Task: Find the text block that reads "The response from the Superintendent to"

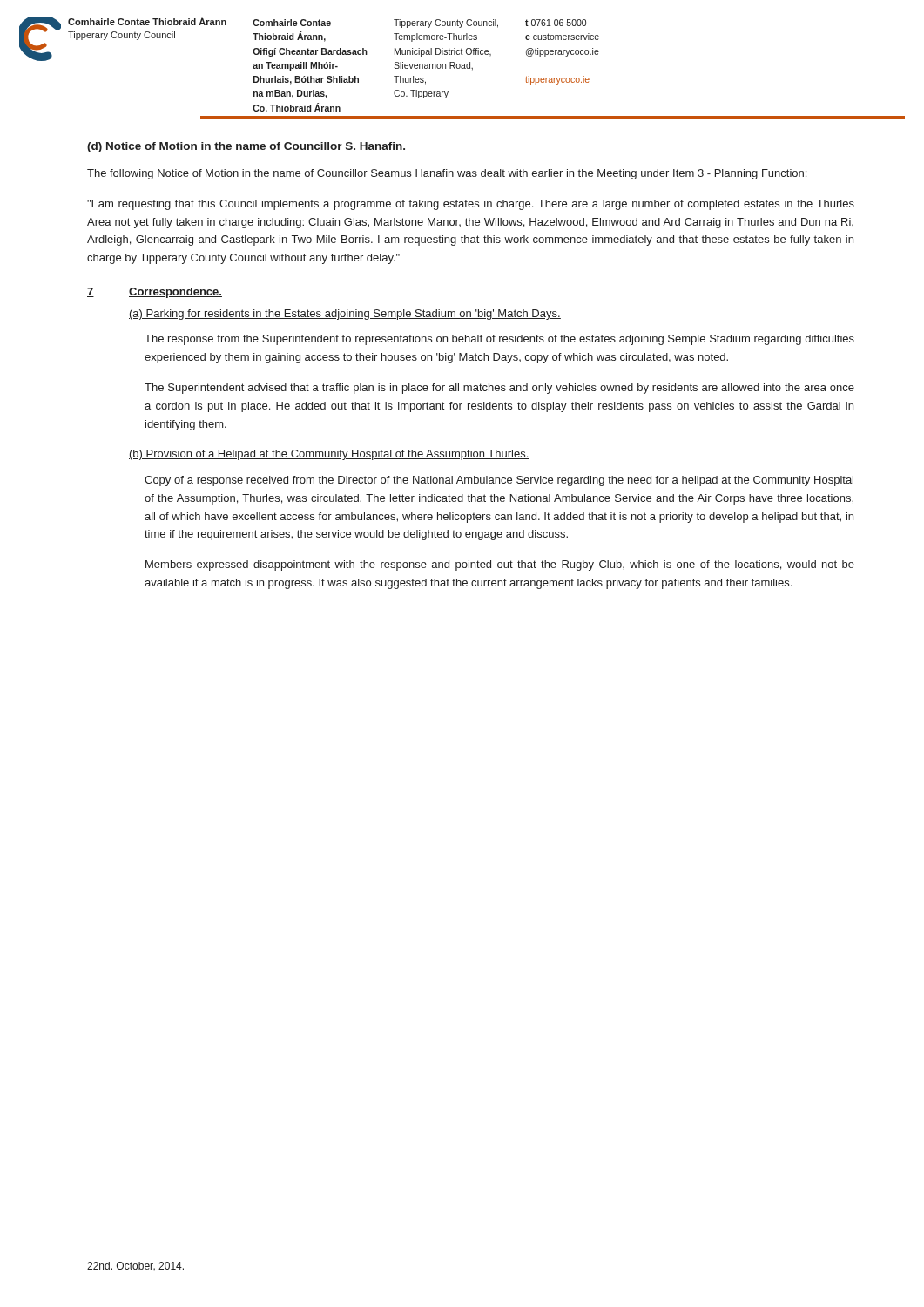Action: coord(499,348)
